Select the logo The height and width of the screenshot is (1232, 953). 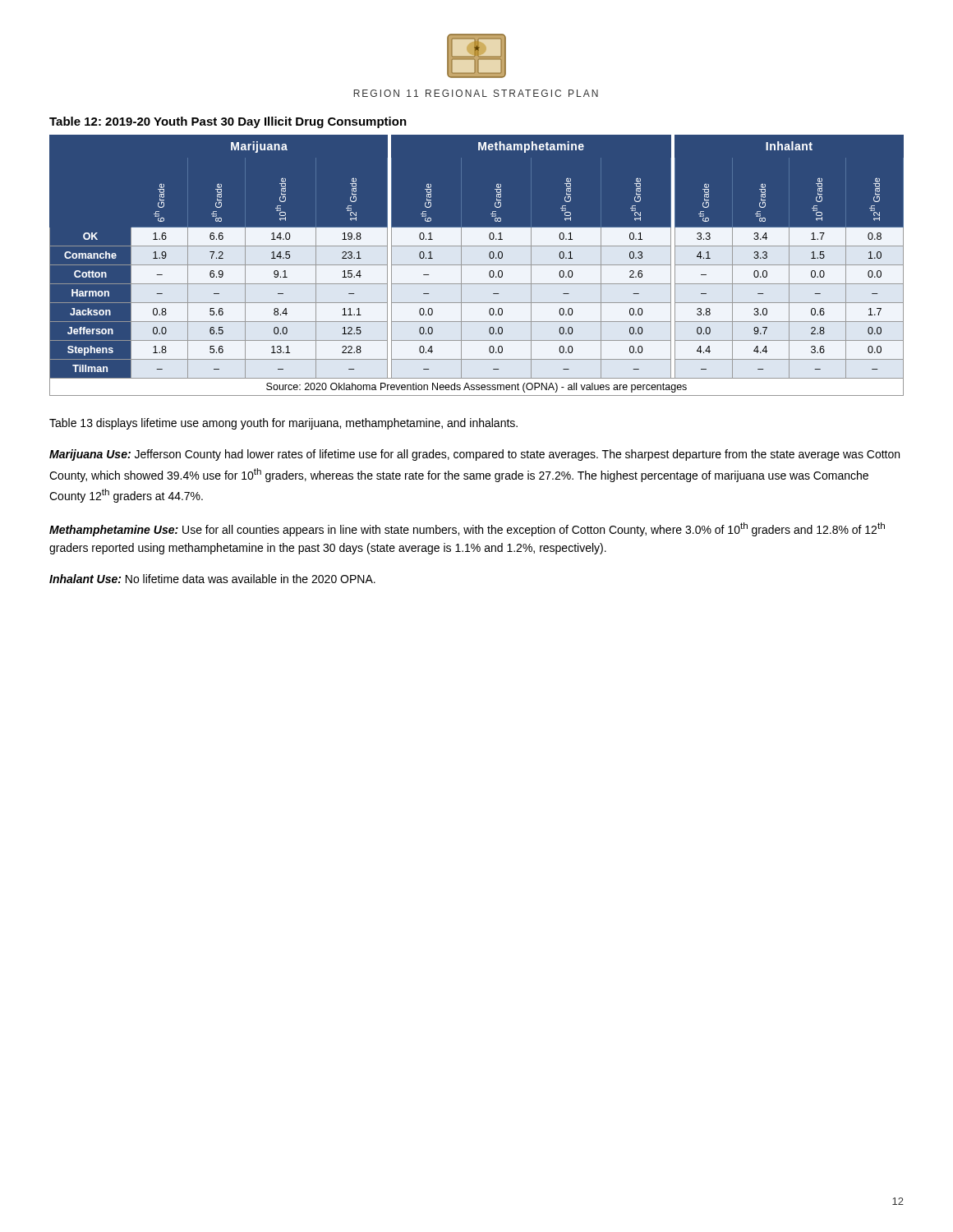476,59
